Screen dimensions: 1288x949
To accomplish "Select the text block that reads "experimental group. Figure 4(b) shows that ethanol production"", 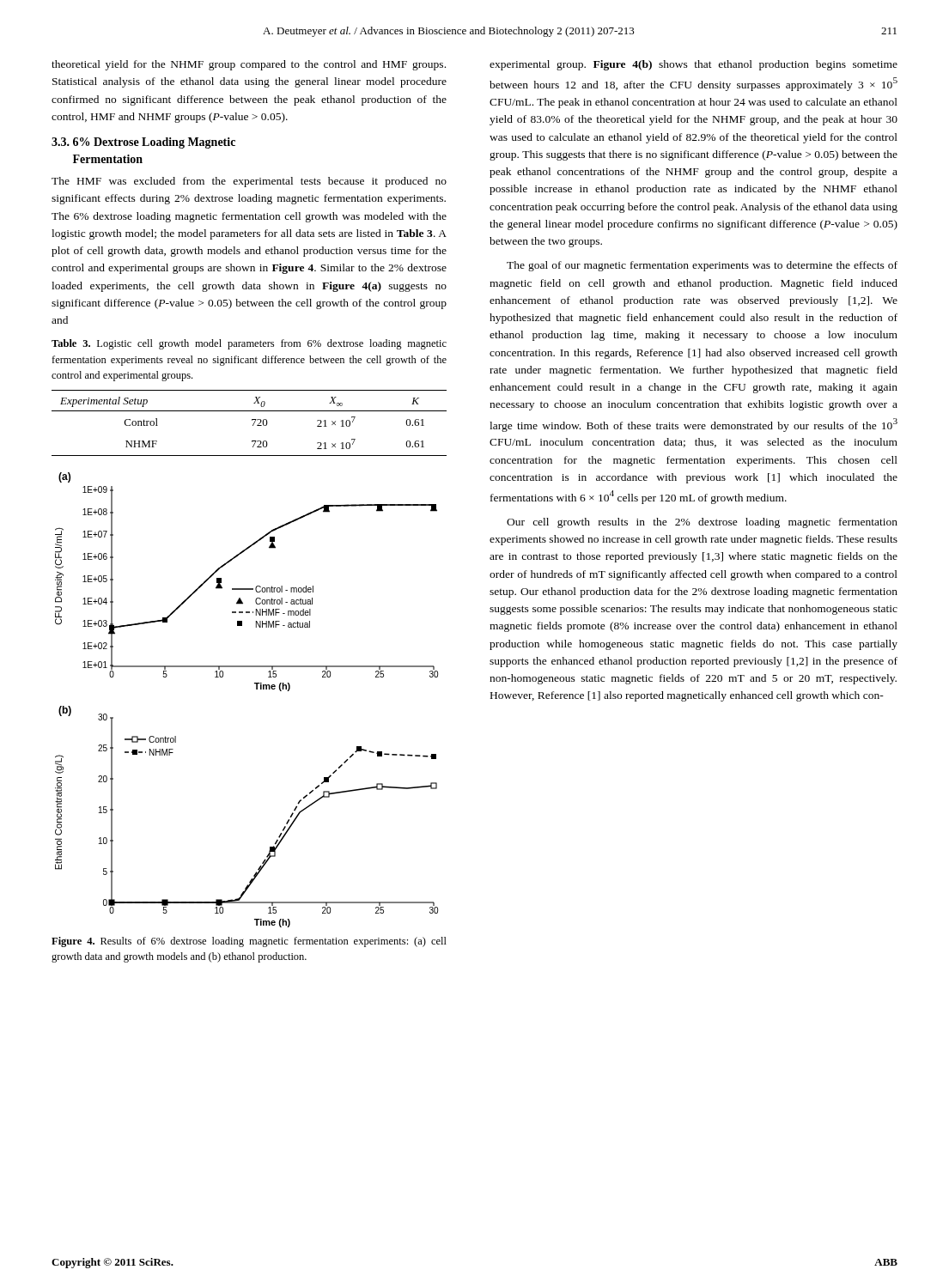I will pyautogui.click(x=693, y=152).
